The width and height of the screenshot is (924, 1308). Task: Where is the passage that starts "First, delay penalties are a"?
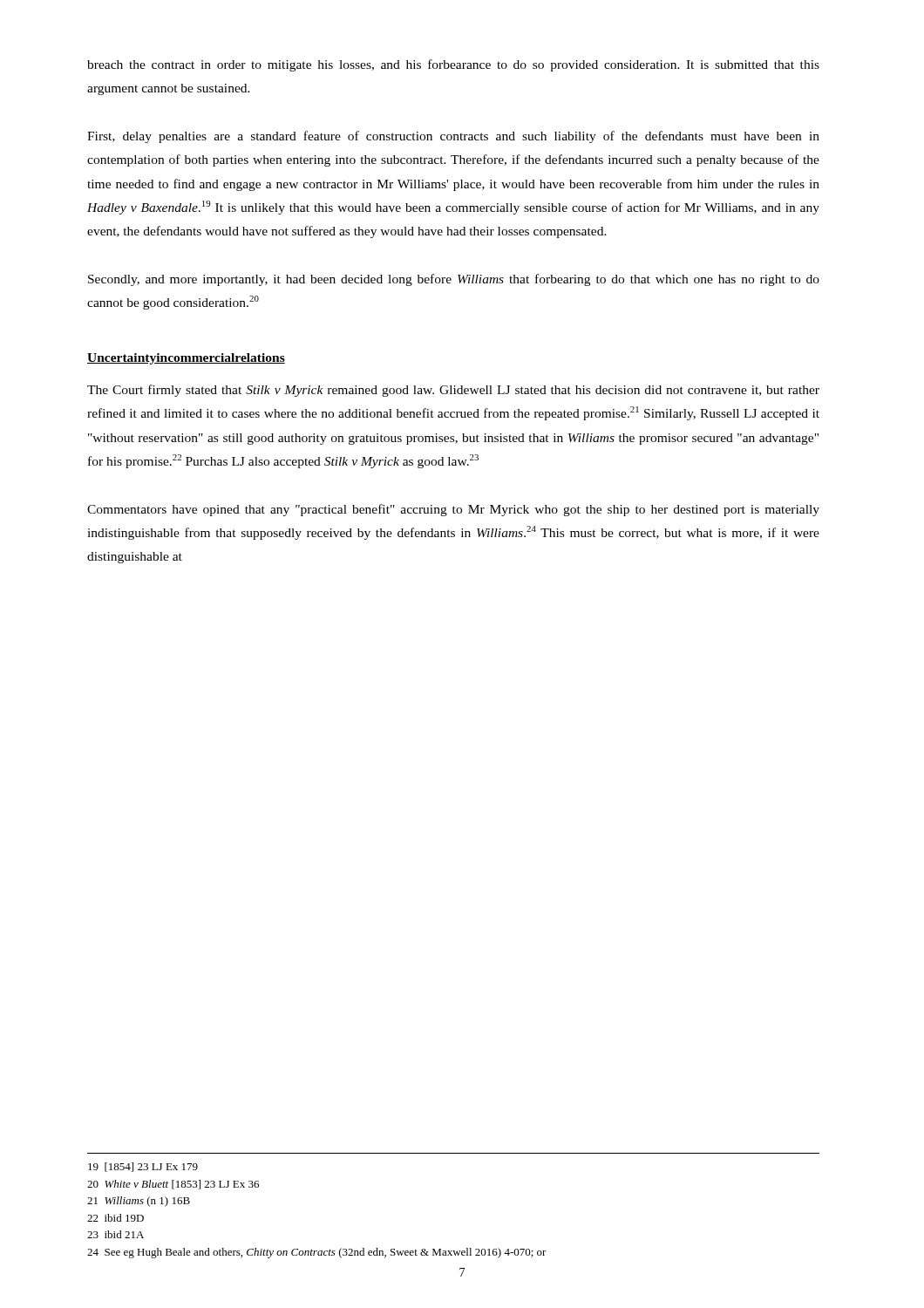(x=453, y=183)
